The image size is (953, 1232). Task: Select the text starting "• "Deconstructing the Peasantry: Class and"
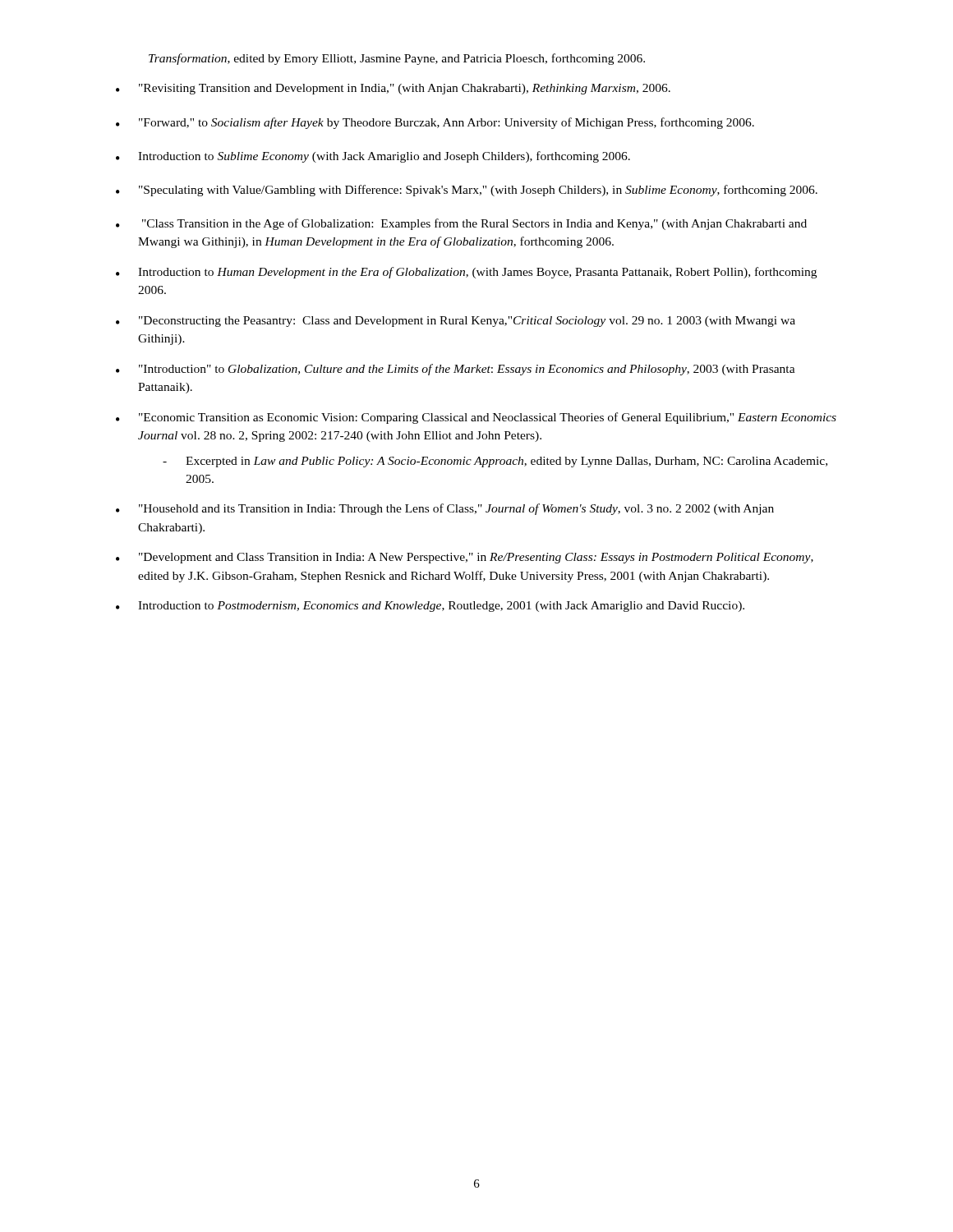476,329
